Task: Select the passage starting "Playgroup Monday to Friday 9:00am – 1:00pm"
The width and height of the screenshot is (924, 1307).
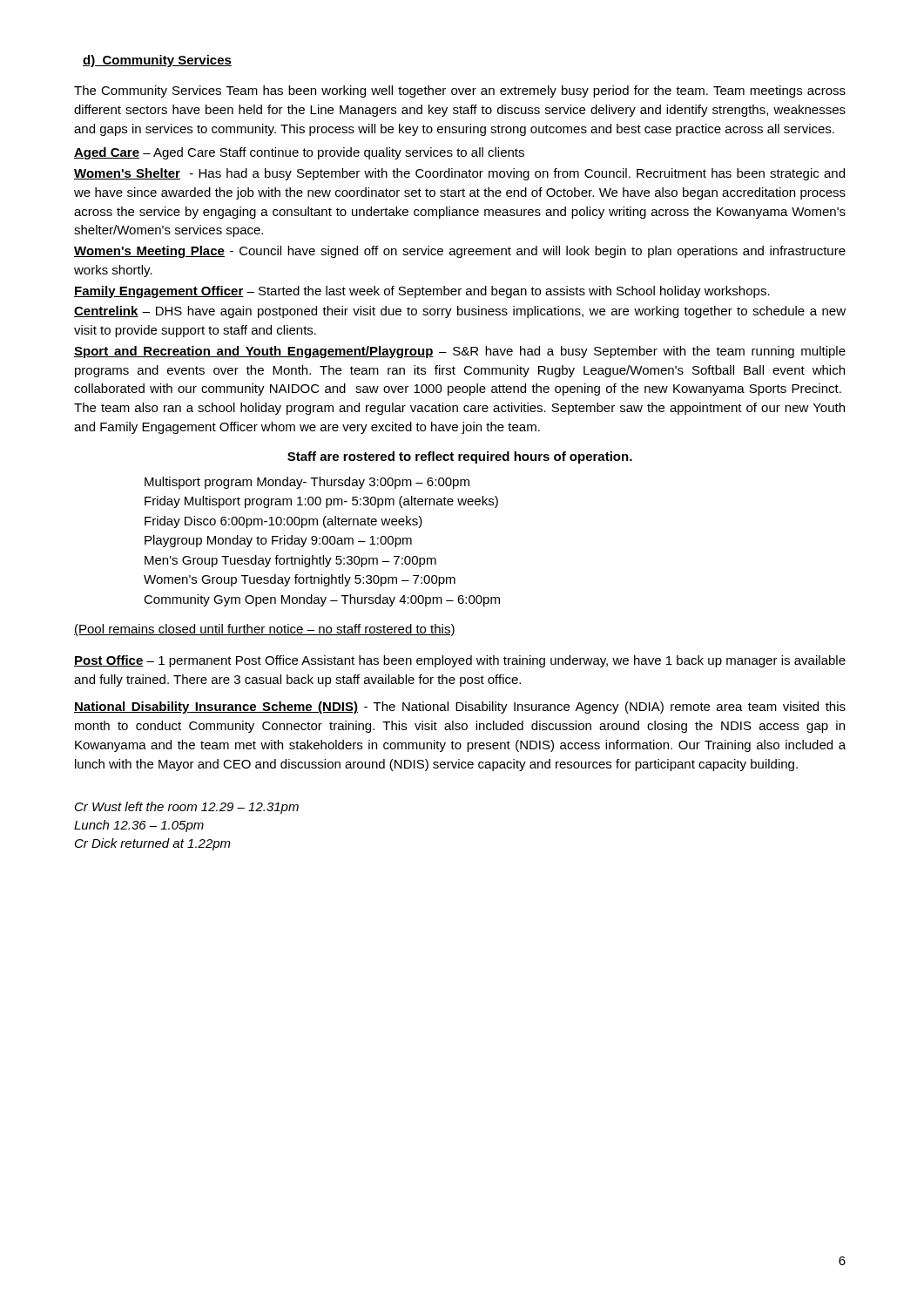Action: coord(278,540)
